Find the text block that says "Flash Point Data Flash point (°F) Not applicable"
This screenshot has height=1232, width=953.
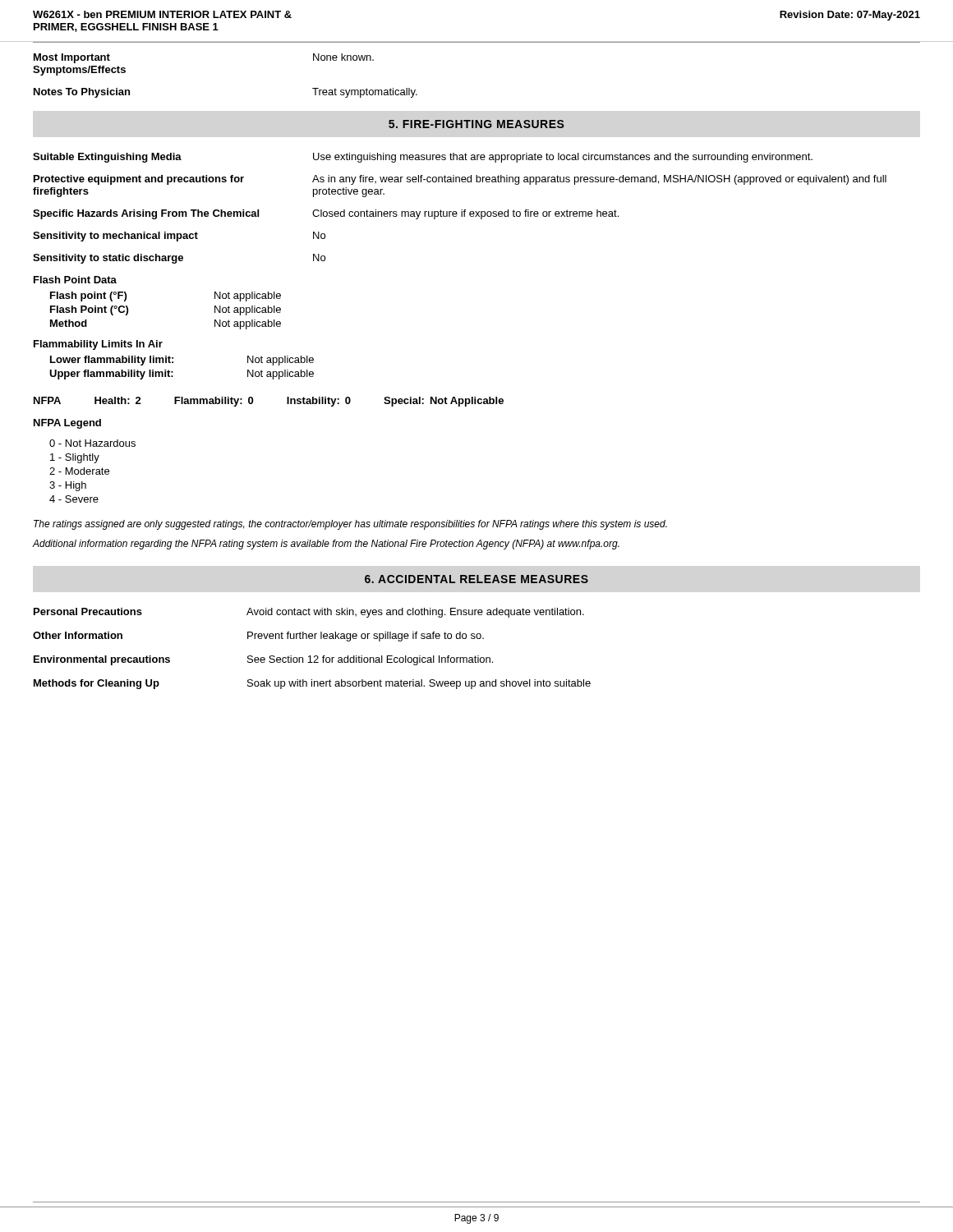pyautogui.click(x=75, y=280)
